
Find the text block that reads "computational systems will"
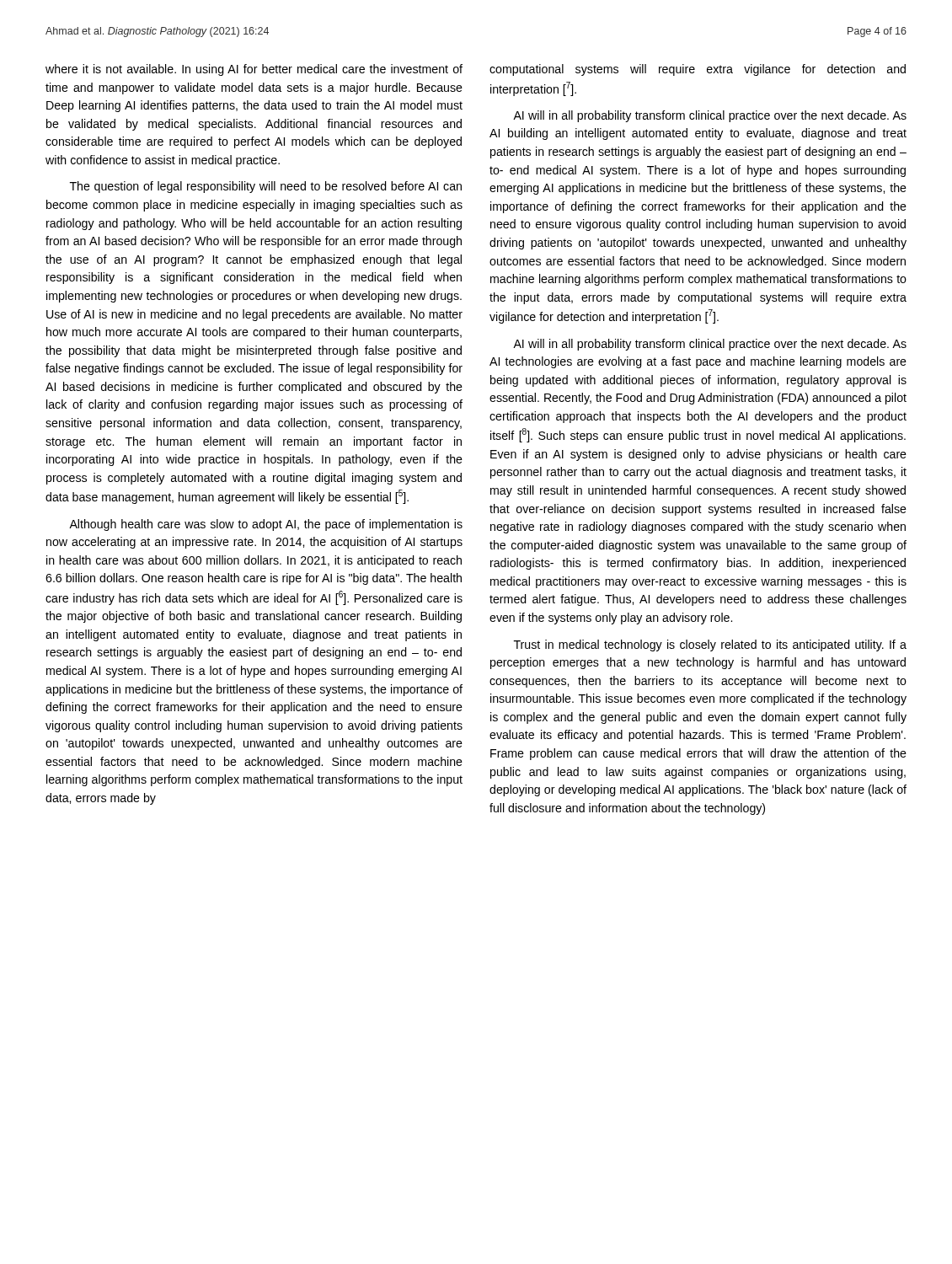698,439
